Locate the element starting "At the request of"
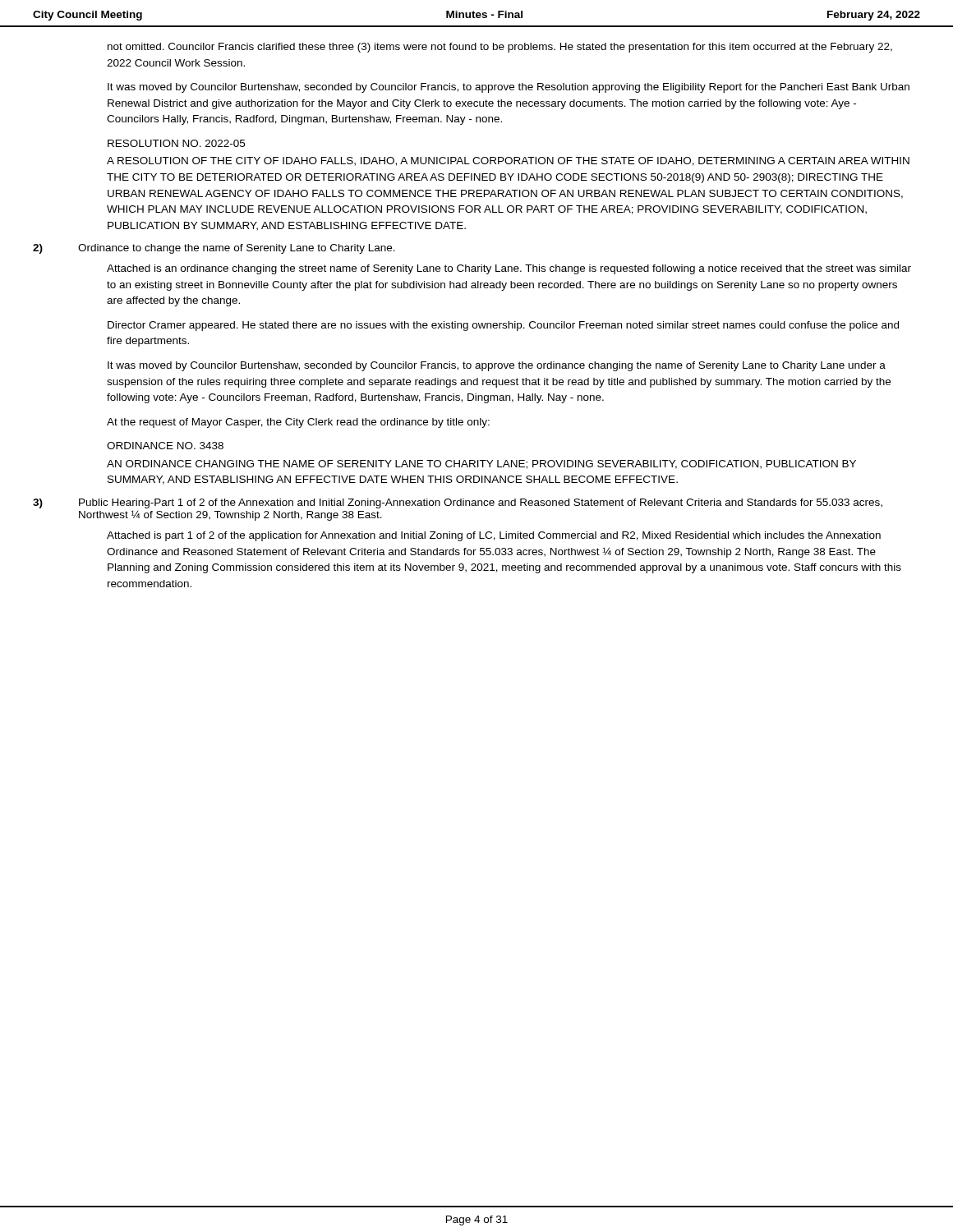Viewport: 953px width, 1232px height. click(298, 423)
